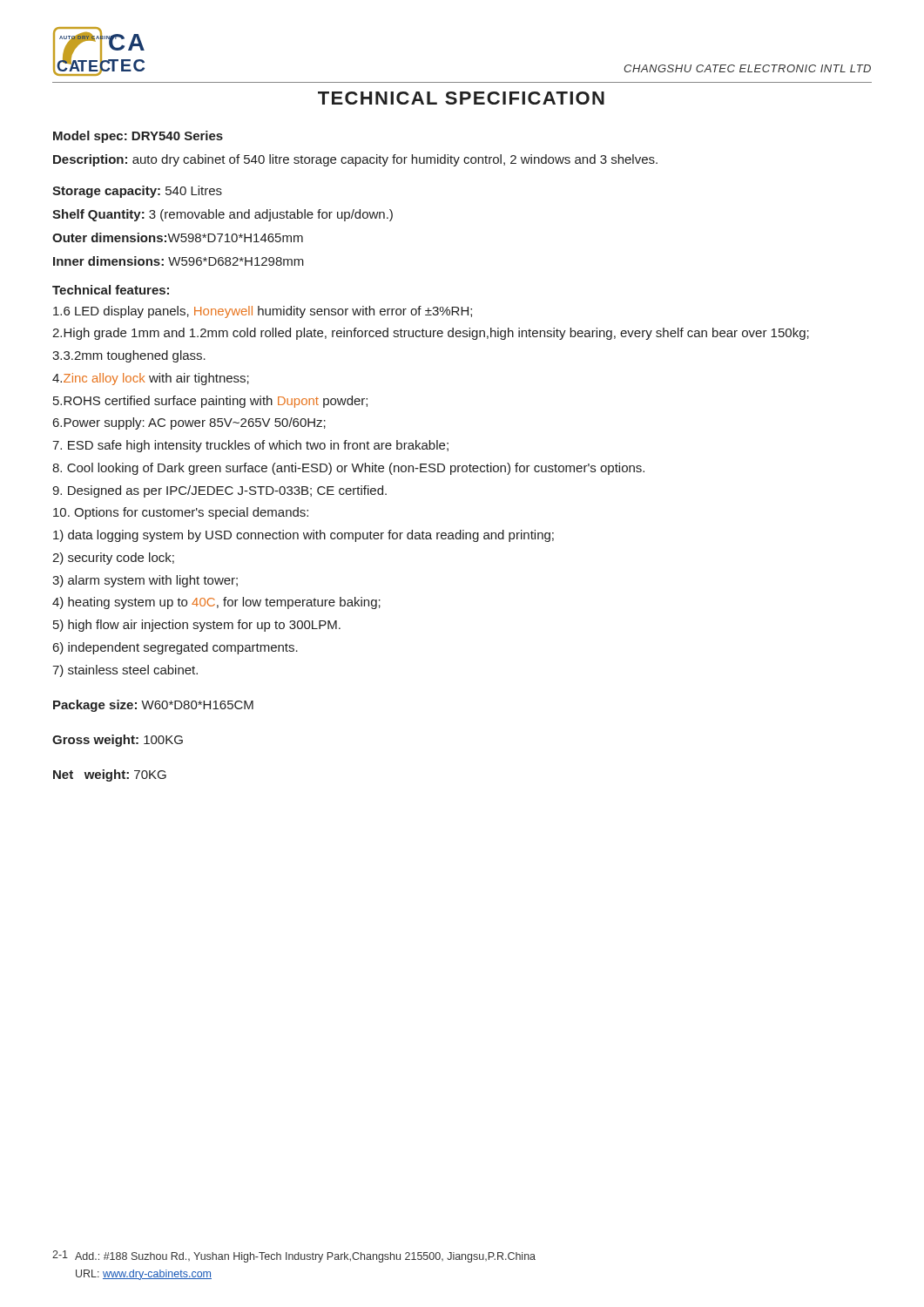
Task: Find the block on this page that starts "Package size: W60*D80*H165CM Gross weight: 100KG Net"
Action: (x=153, y=706)
